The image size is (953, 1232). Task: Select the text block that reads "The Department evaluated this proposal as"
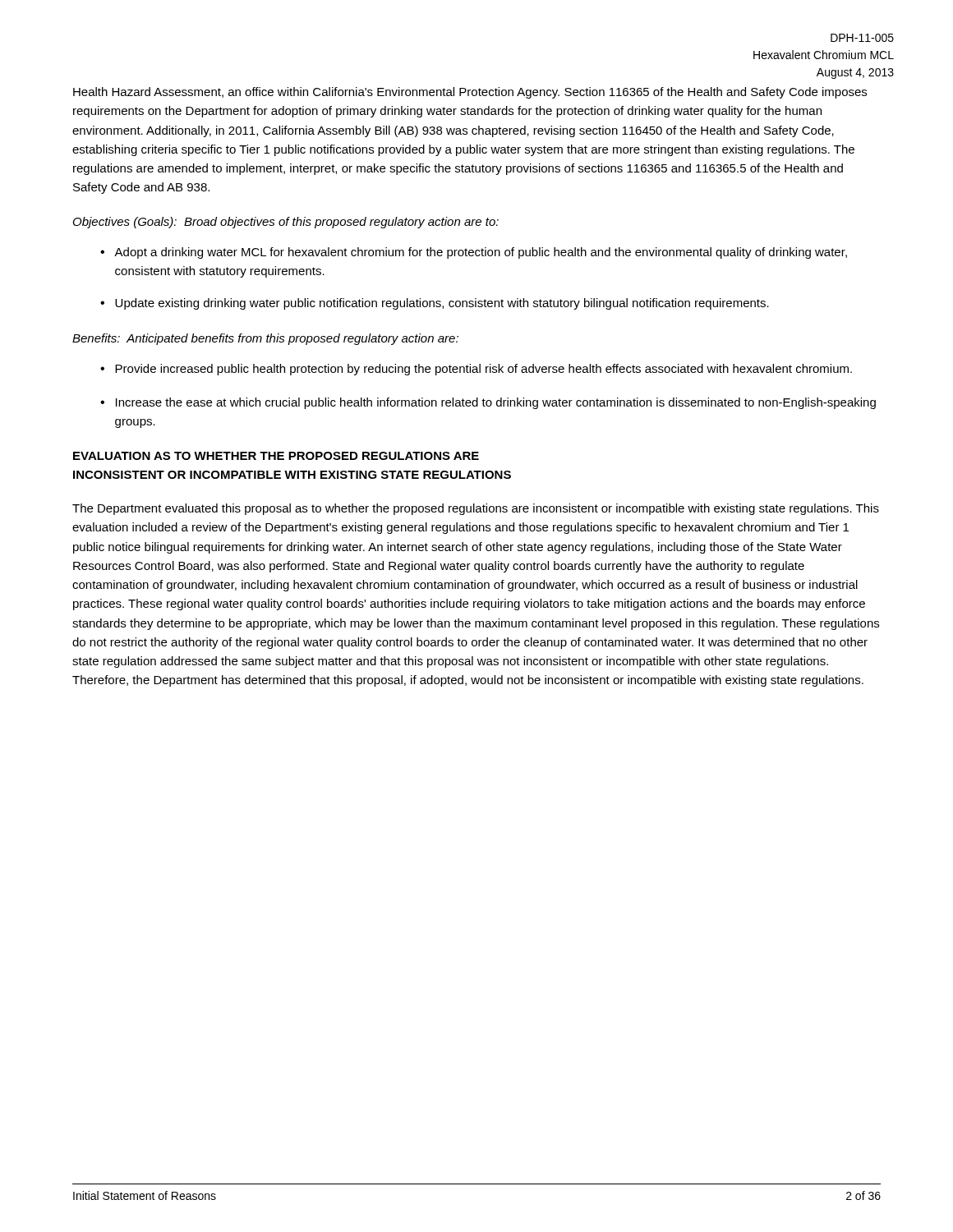(x=476, y=594)
